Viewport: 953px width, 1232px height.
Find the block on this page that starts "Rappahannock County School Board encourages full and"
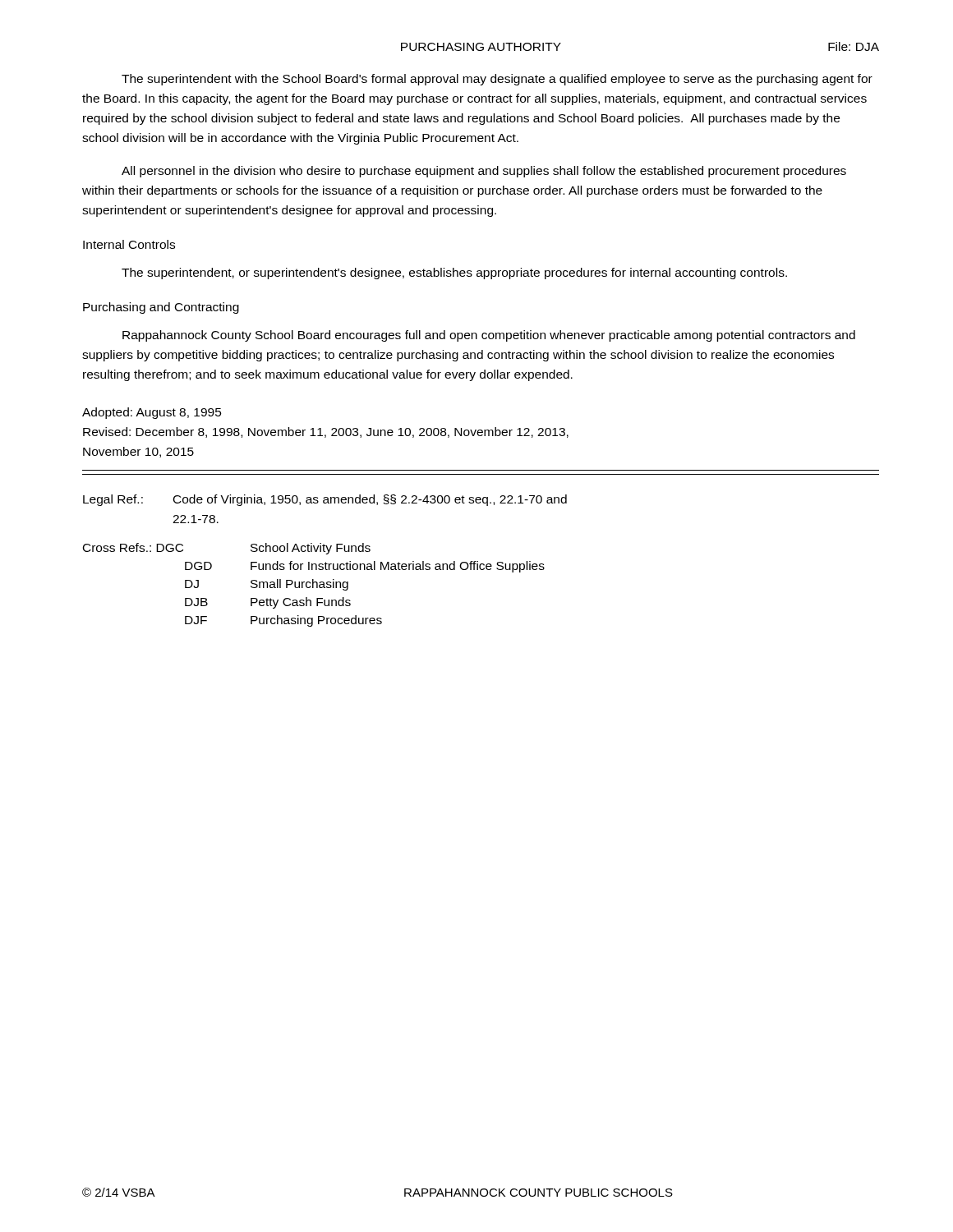pos(469,355)
